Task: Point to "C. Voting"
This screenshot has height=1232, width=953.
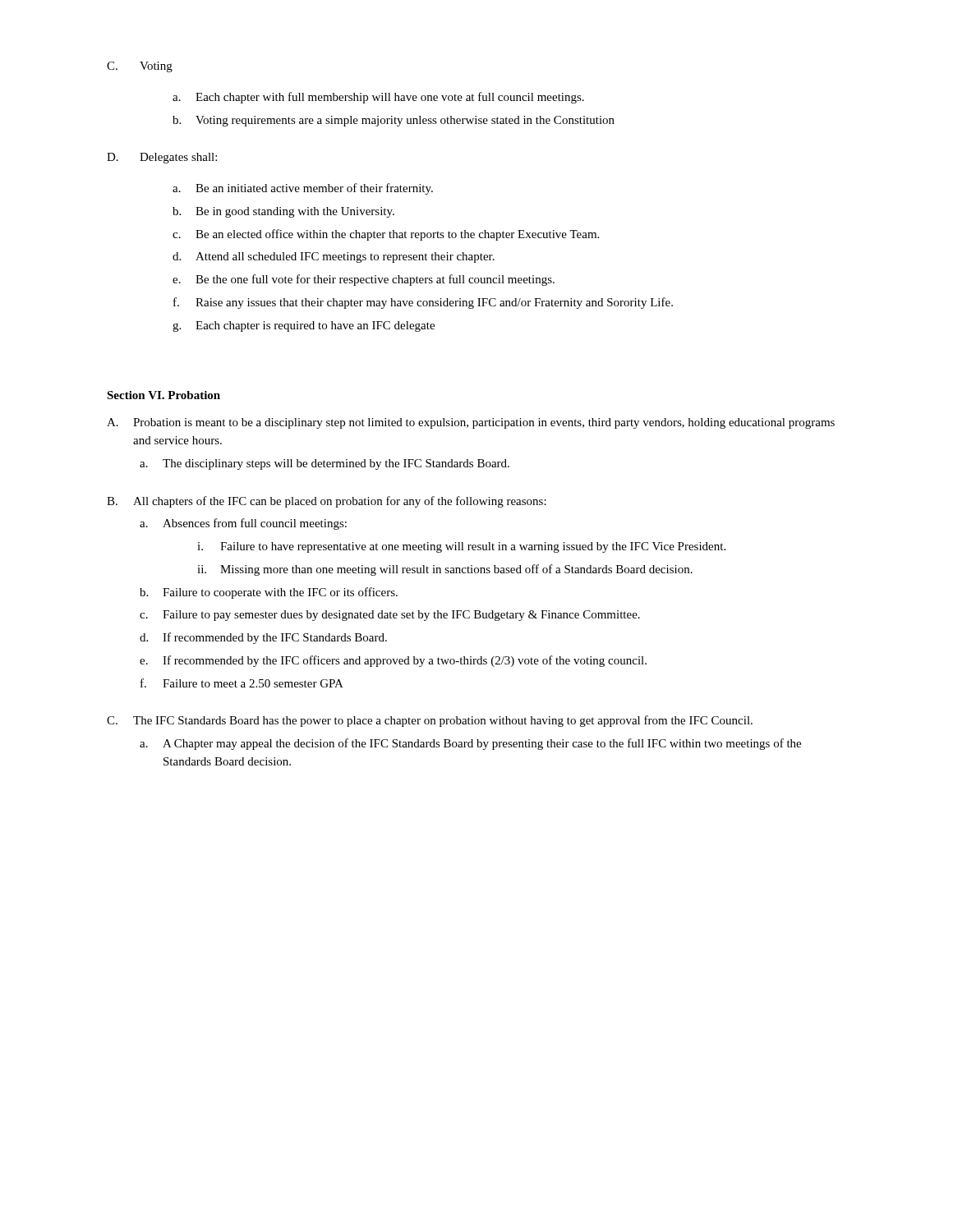Action: click(x=140, y=66)
